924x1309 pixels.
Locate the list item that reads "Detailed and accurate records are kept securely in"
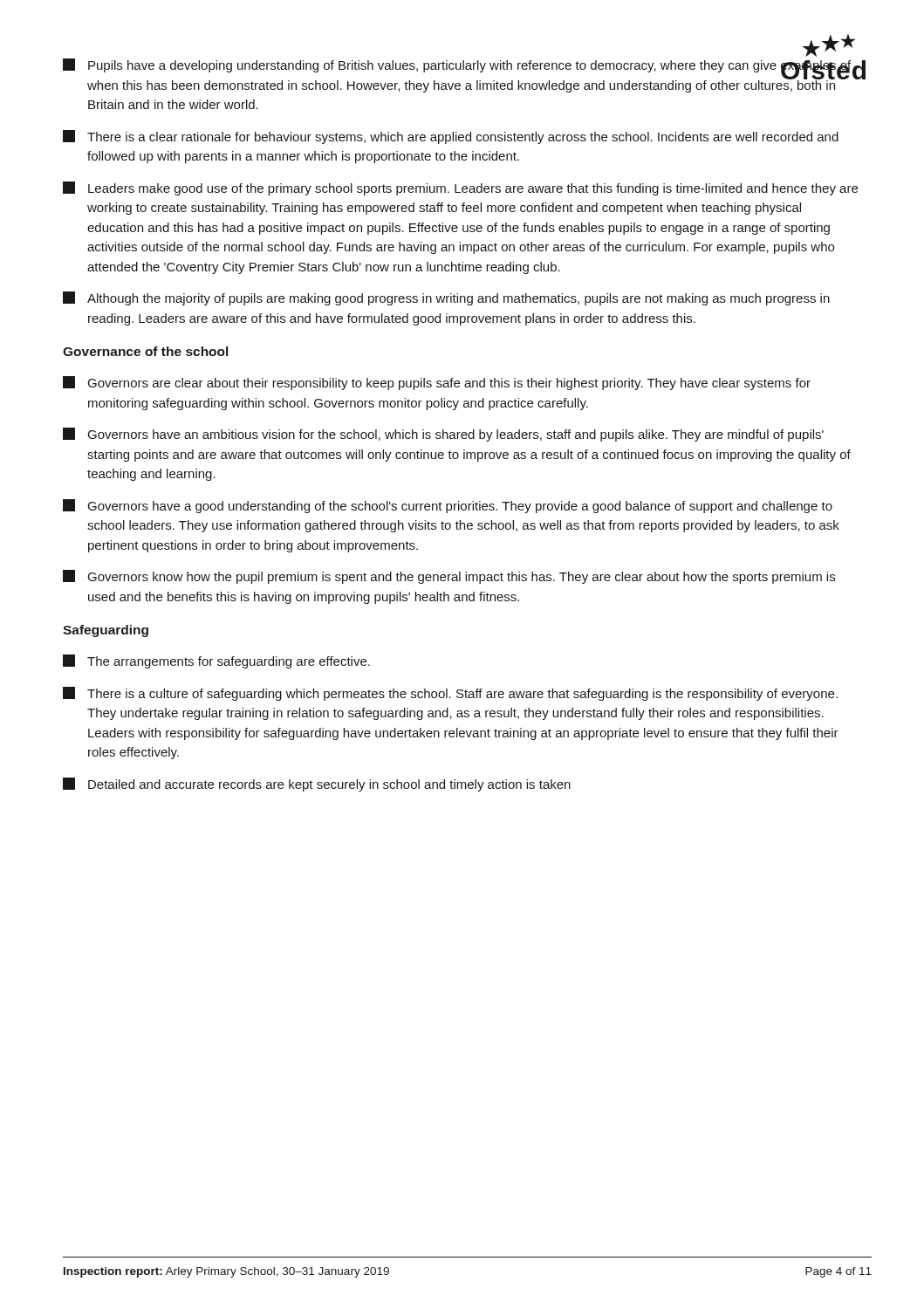click(x=462, y=784)
